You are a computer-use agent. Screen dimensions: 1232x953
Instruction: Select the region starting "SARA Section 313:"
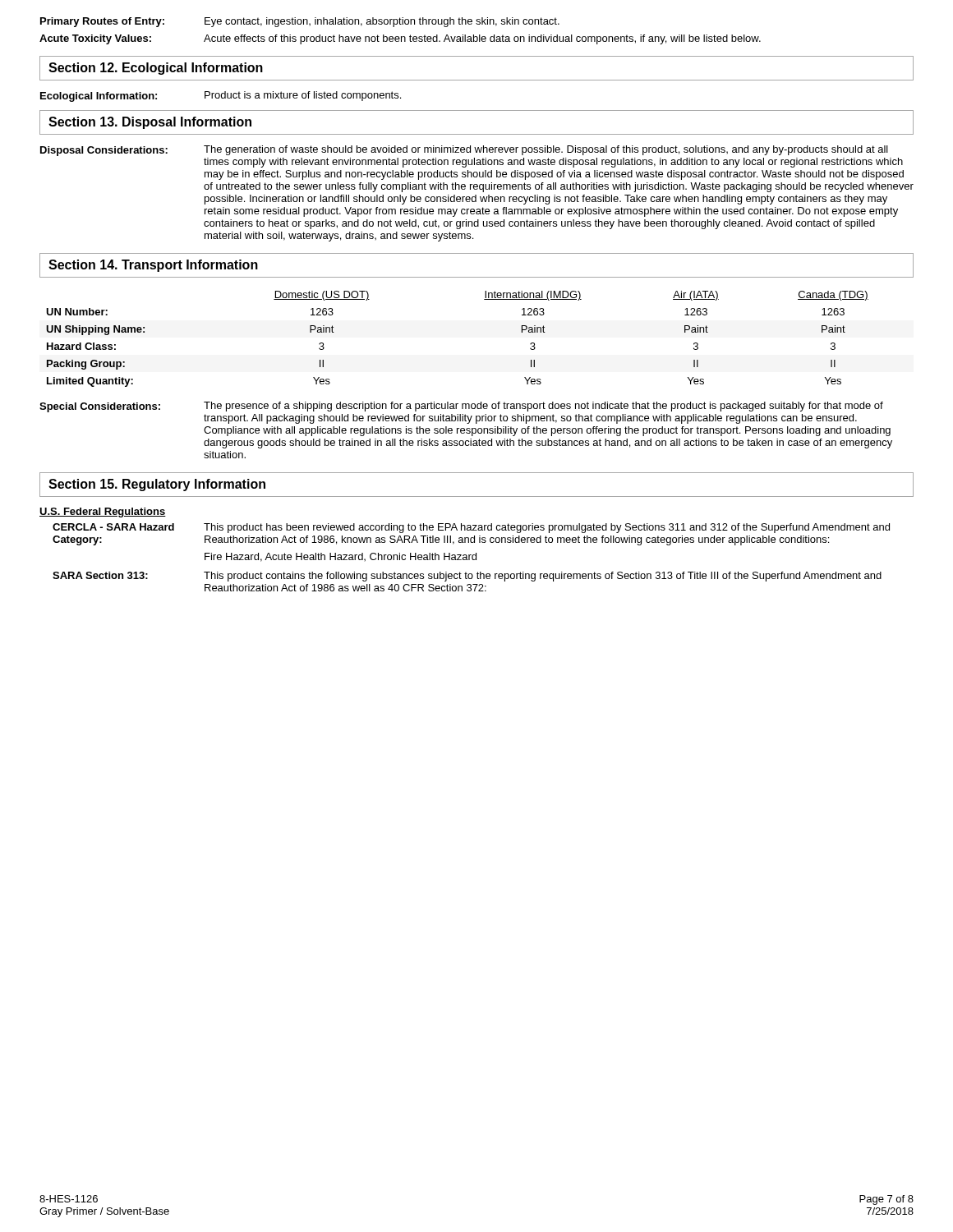click(x=100, y=575)
